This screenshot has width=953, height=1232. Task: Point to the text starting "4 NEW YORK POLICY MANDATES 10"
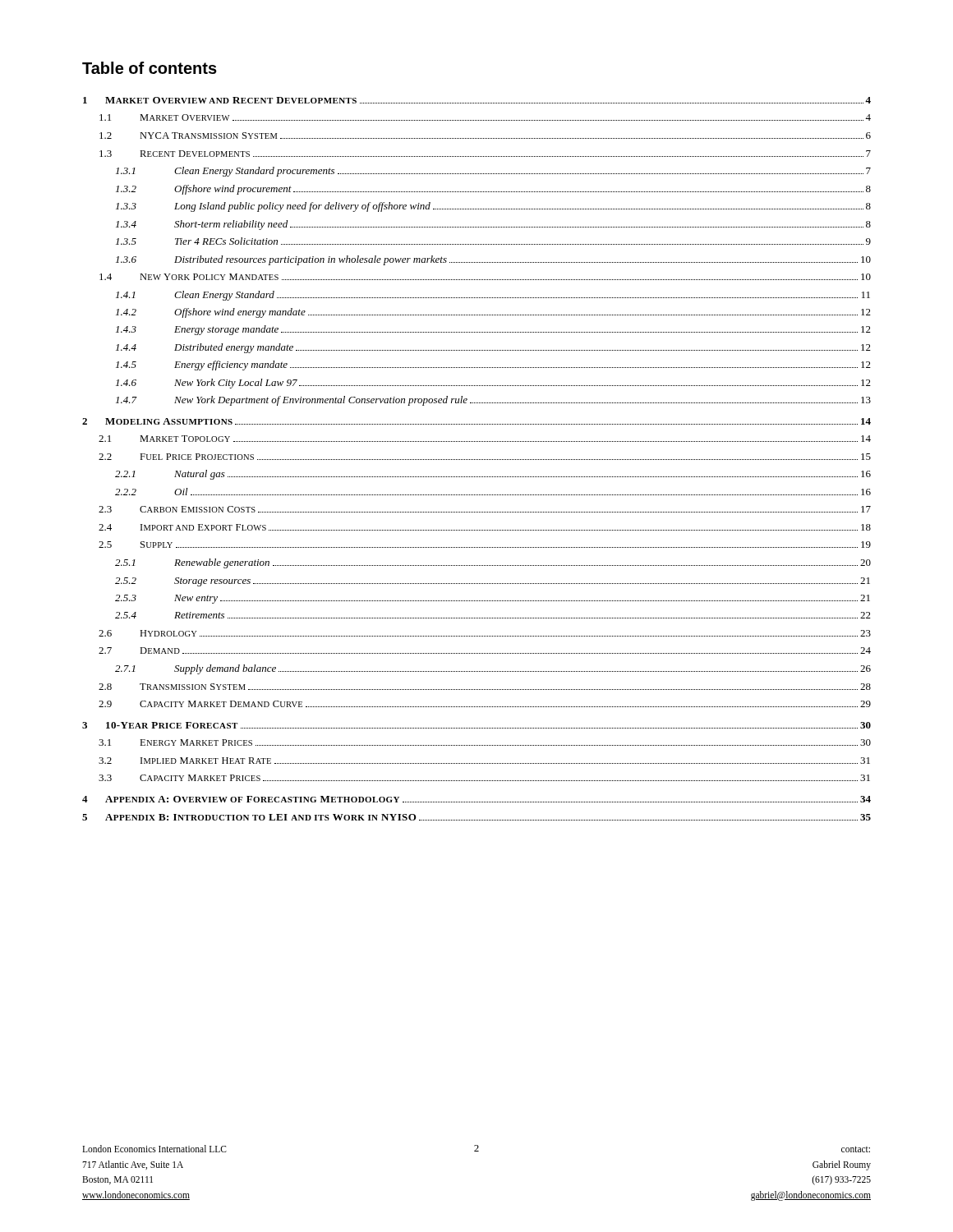(476, 277)
